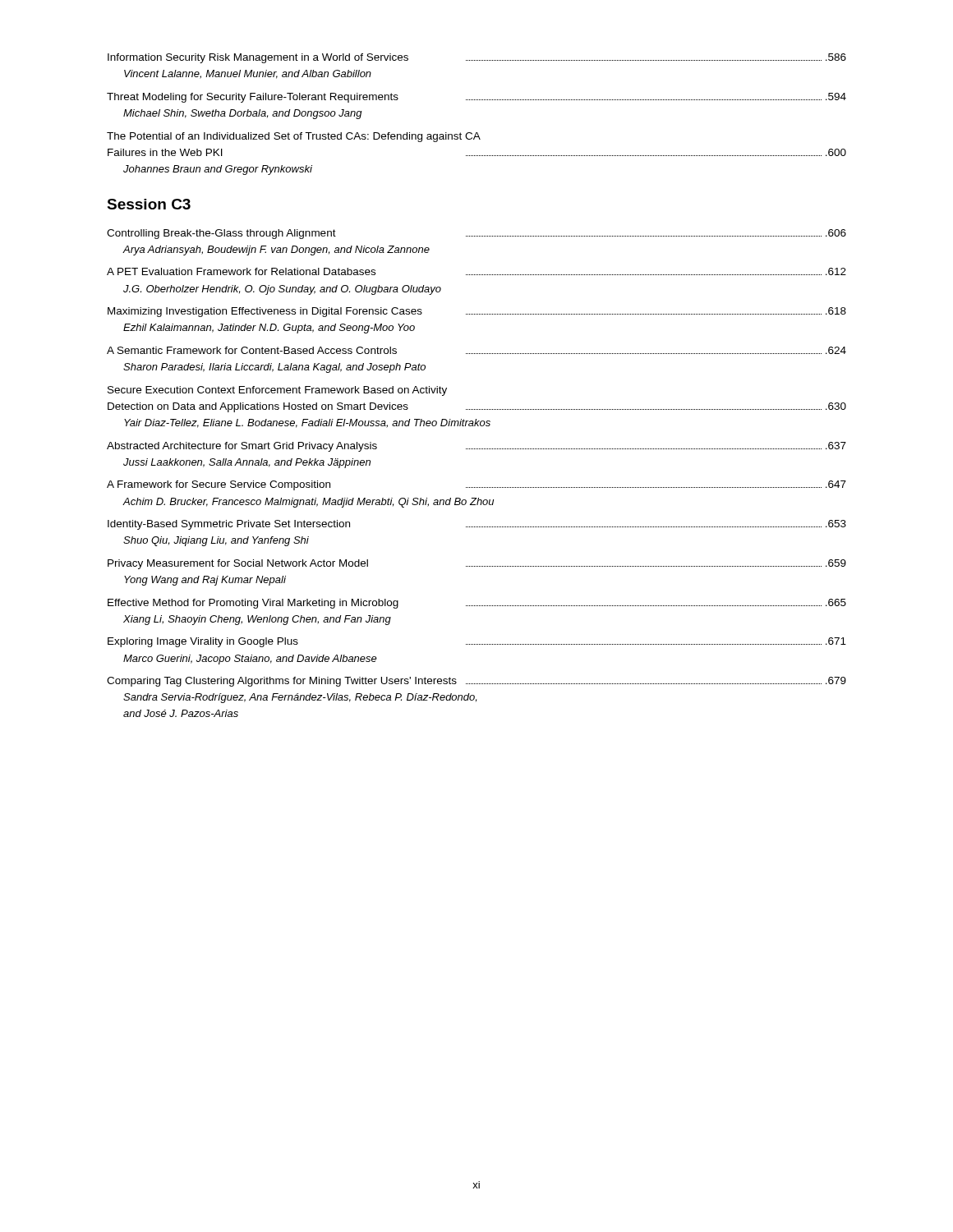The width and height of the screenshot is (953, 1232).
Task: Where is the passage that starts "The Potential of an Individualized Set"?
Action: pyautogui.click(x=476, y=152)
